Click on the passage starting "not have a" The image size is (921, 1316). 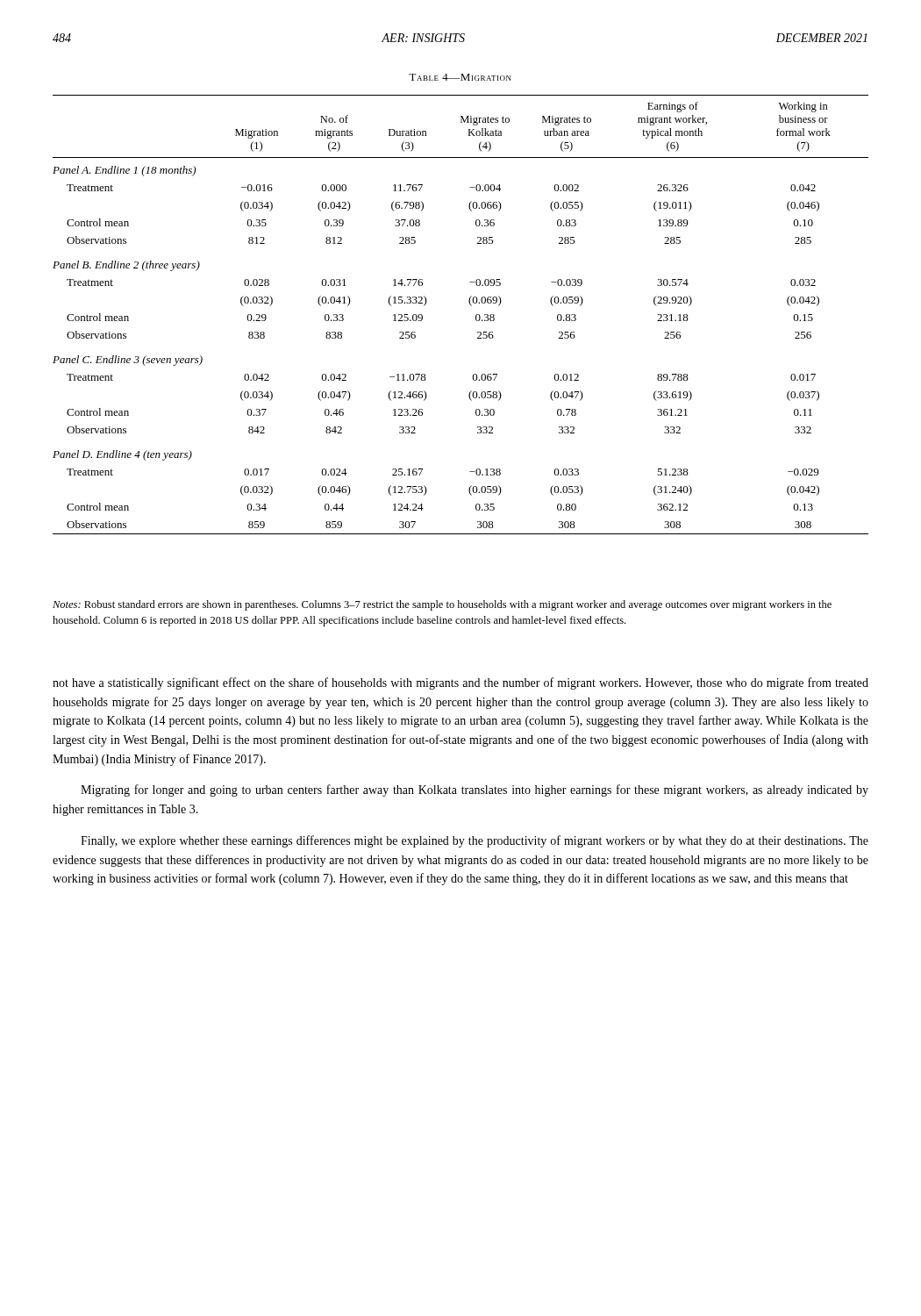460,721
